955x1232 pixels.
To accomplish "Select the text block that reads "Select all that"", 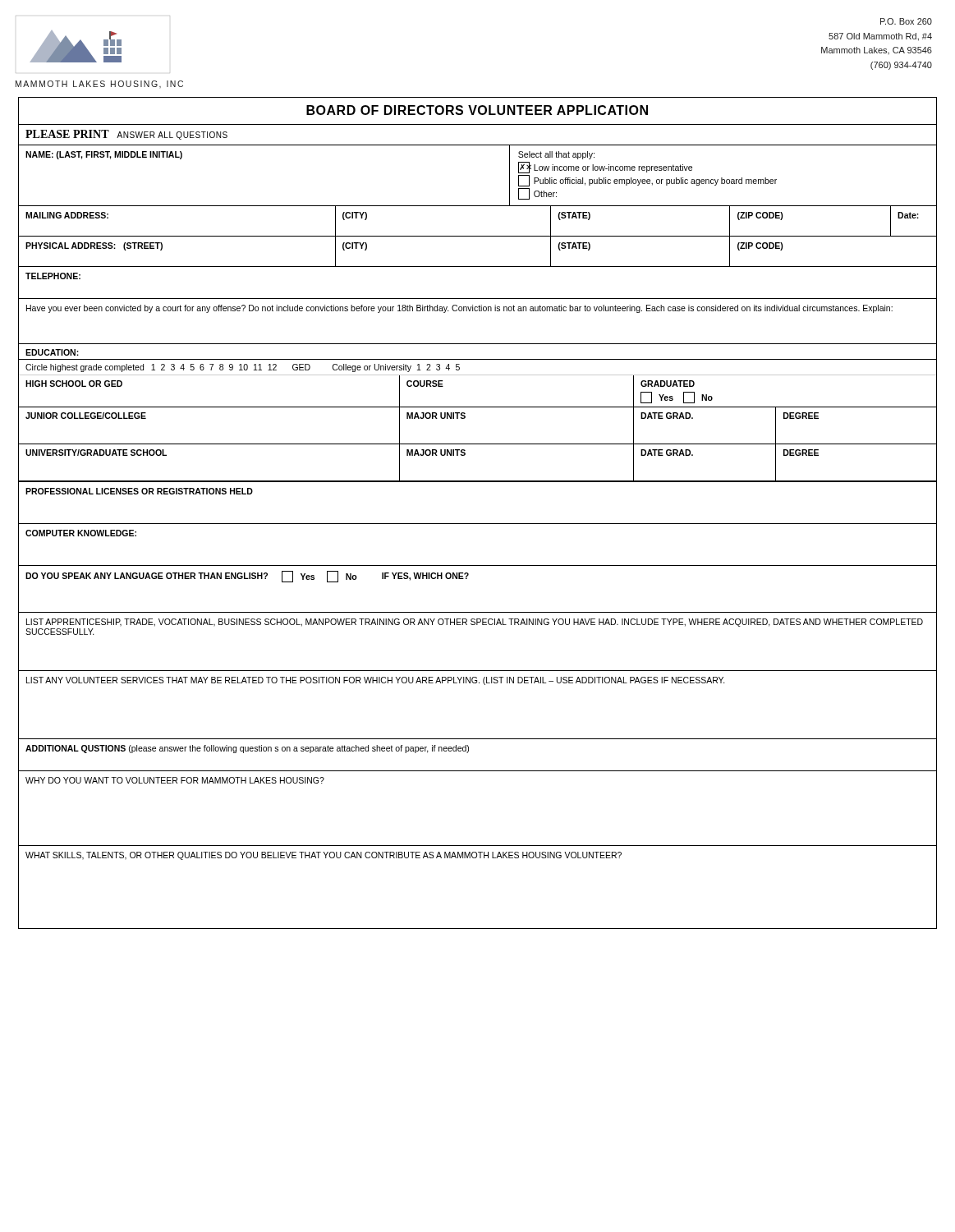I will [x=736, y=175].
